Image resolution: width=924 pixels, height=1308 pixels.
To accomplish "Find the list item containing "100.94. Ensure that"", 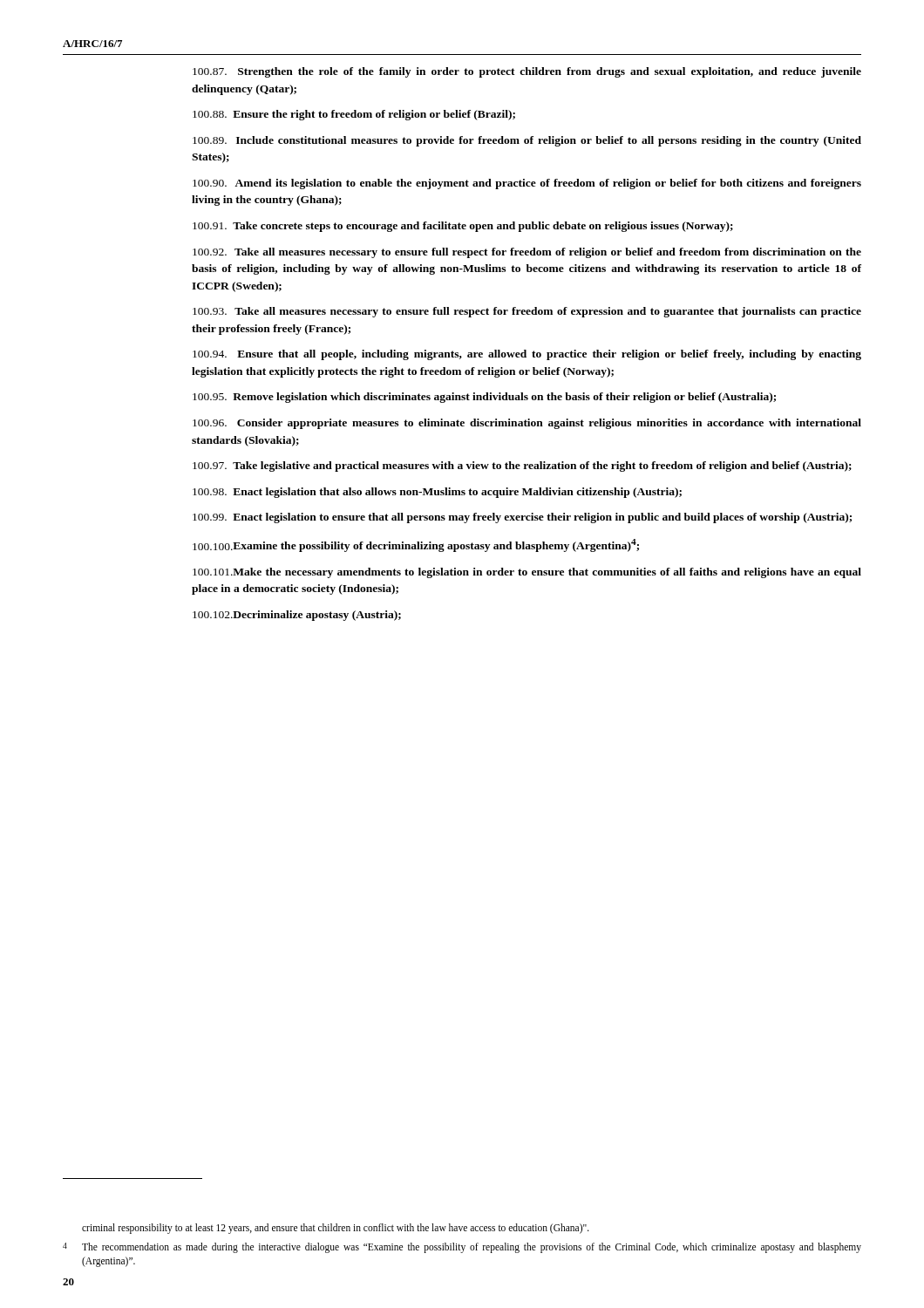I will click(x=526, y=362).
